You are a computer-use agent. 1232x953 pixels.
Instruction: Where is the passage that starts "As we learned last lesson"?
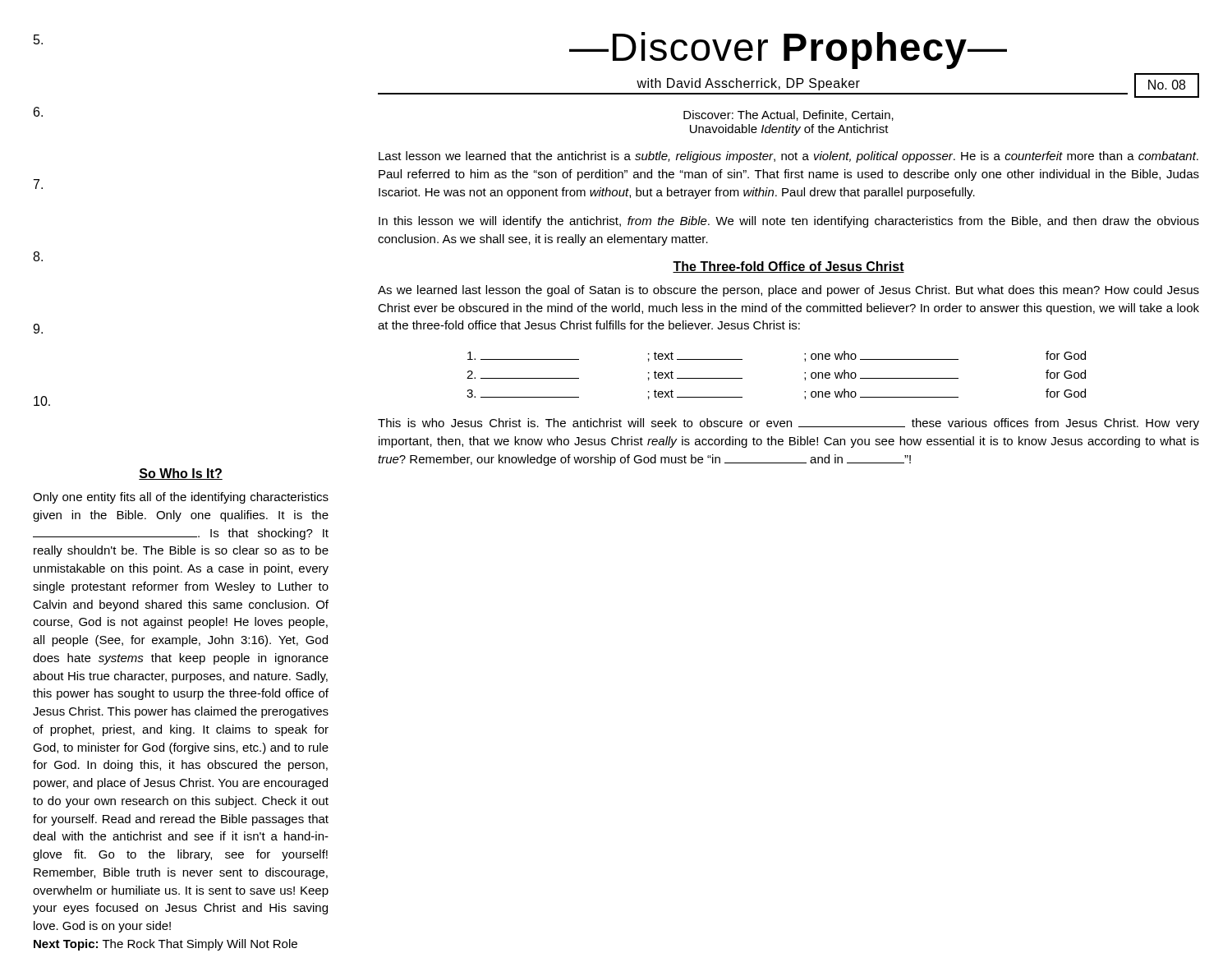tap(788, 307)
